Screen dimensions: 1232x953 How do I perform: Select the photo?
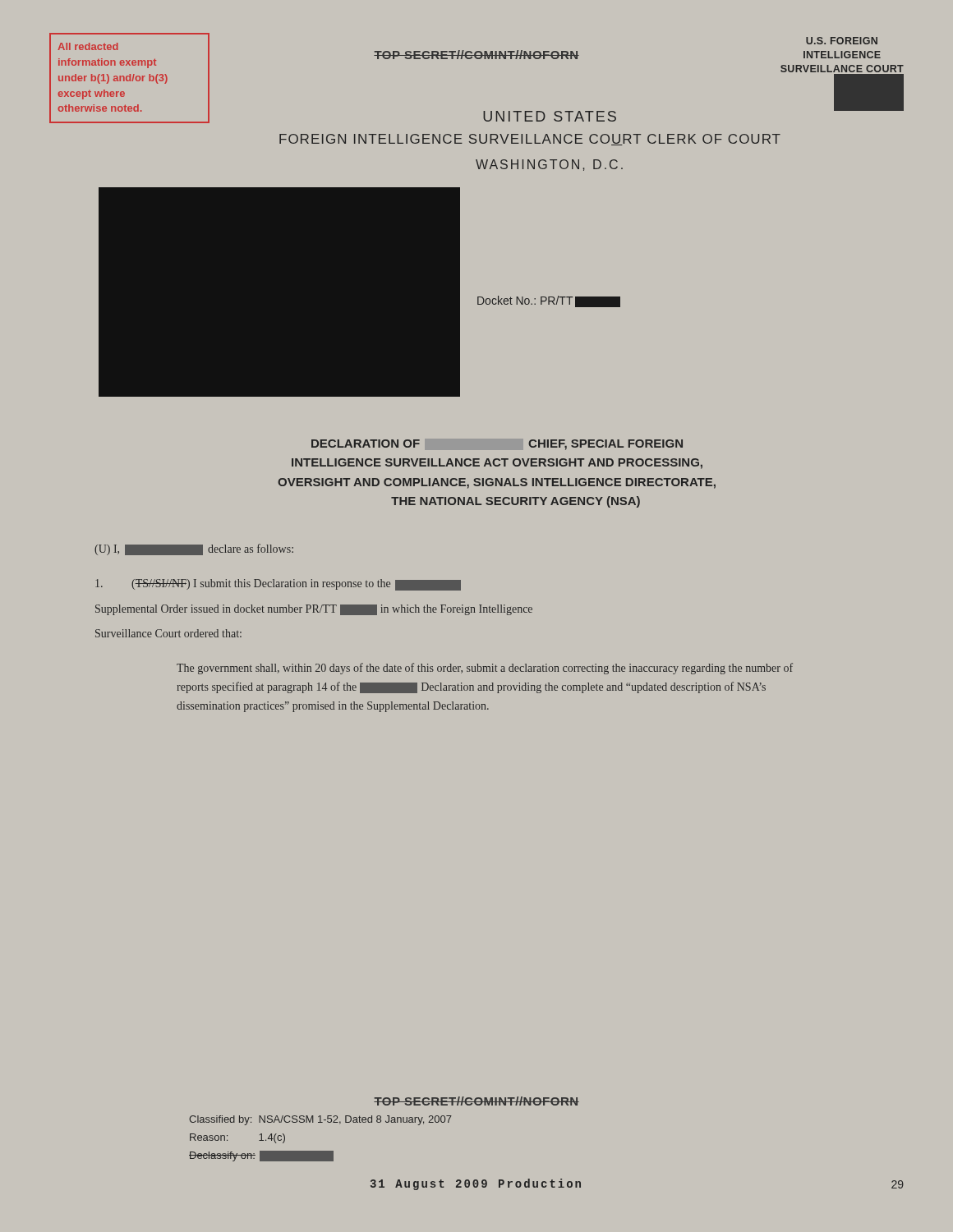point(279,292)
